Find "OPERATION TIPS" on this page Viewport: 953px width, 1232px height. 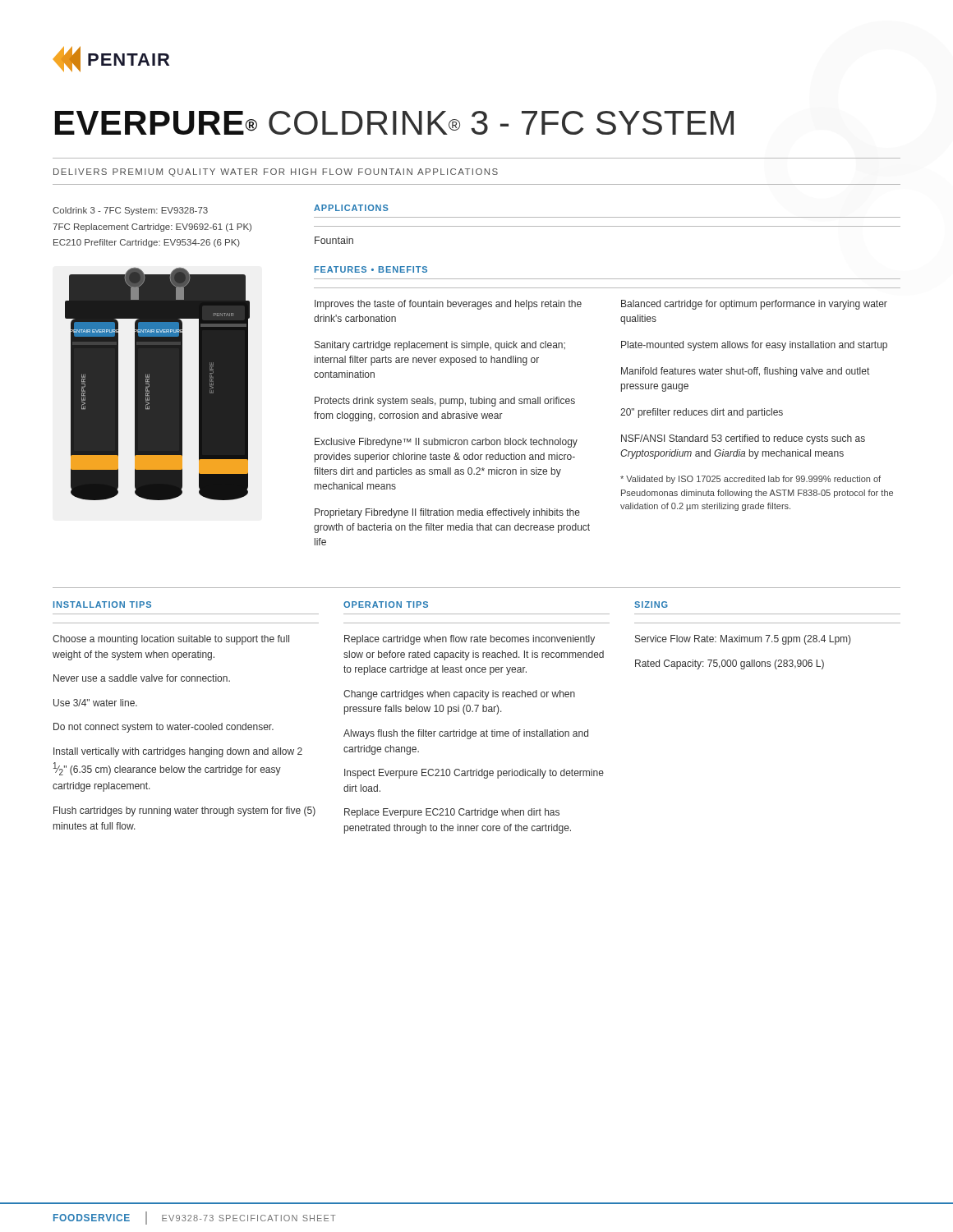pos(386,605)
